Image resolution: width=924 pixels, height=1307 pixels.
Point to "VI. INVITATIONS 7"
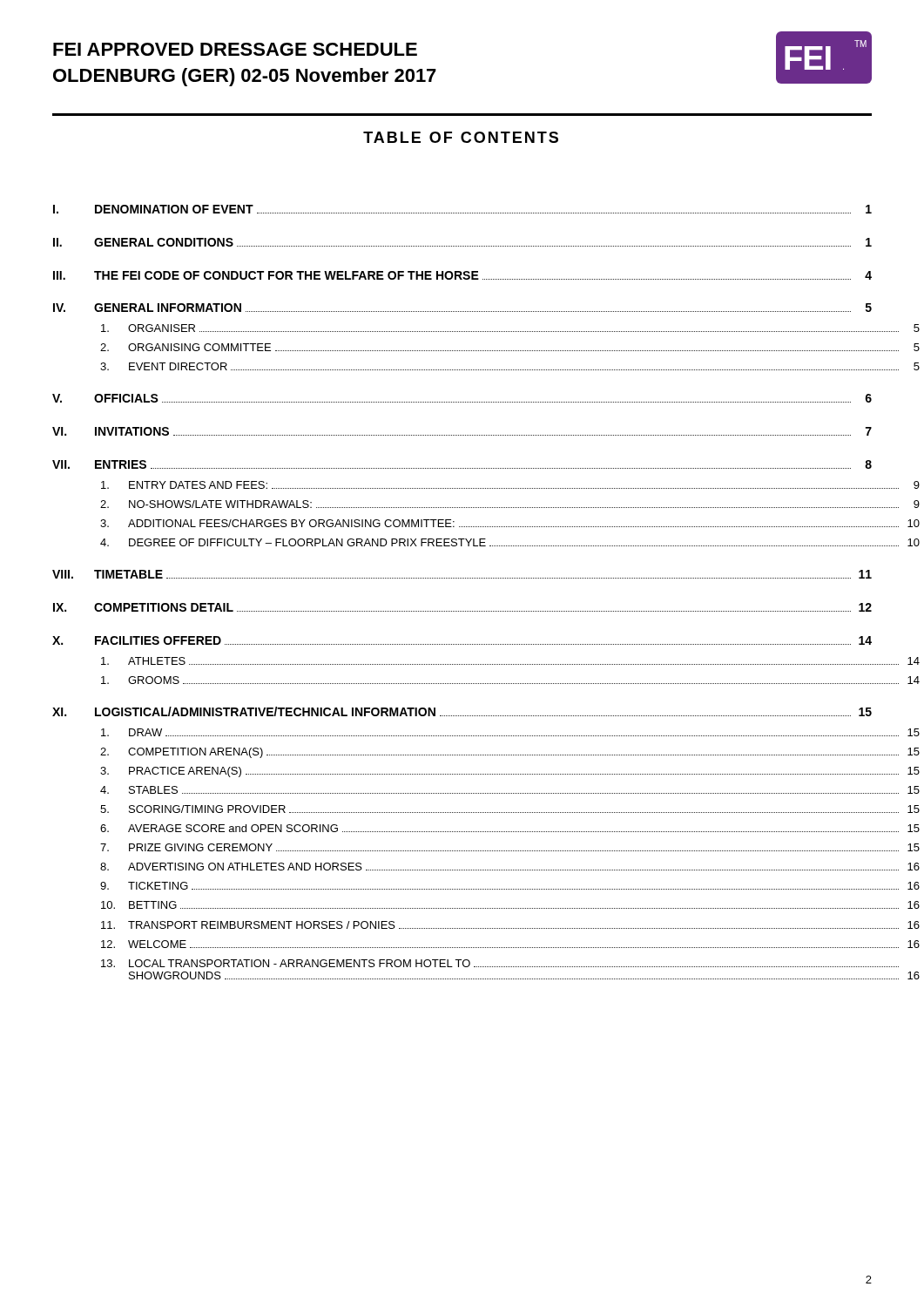(x=462, y=432)
